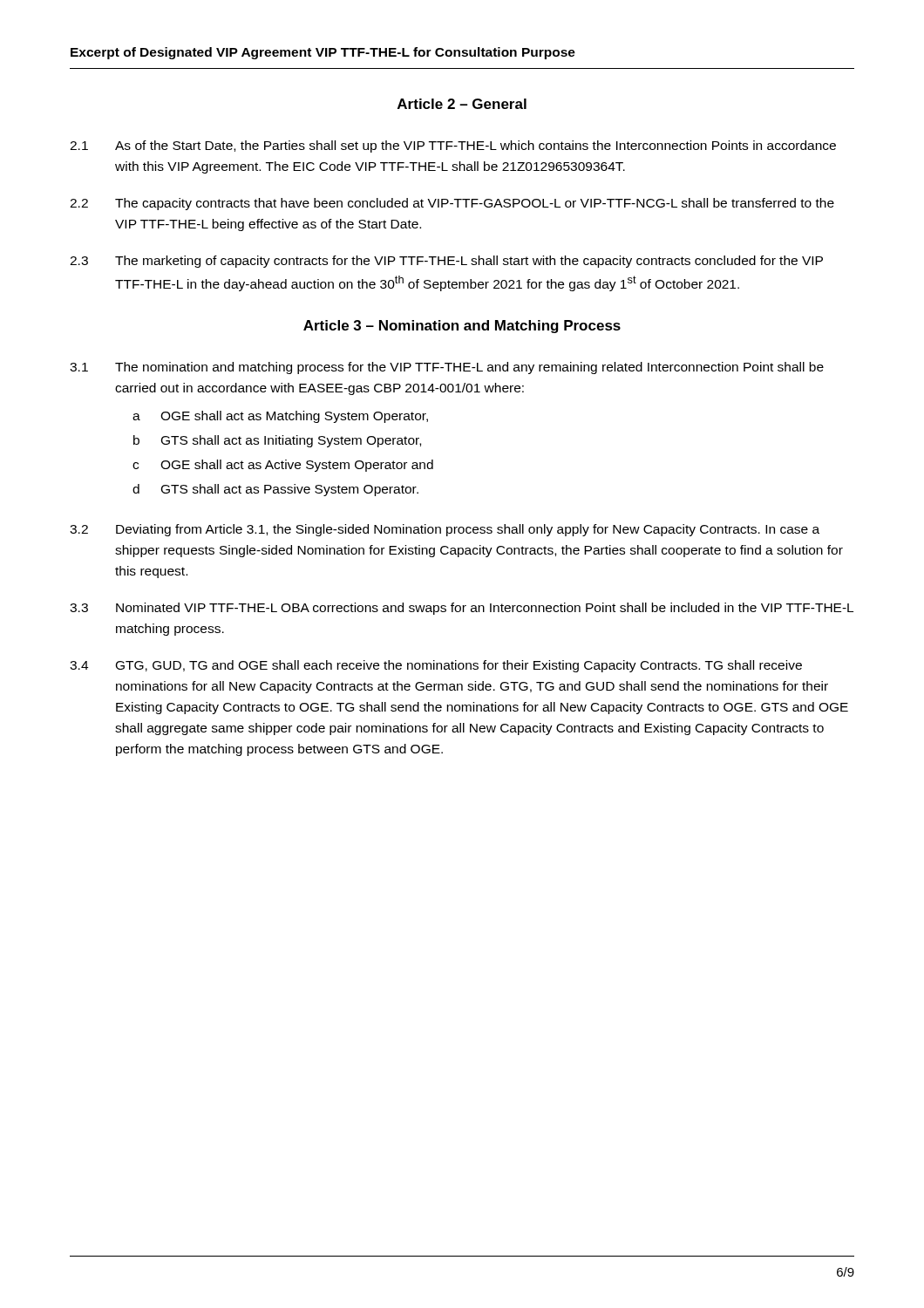Point to the text block starting "Article 2 – General"
Image resolution: width=924 pixels, height=1308 pixels.
click(462, 104)
